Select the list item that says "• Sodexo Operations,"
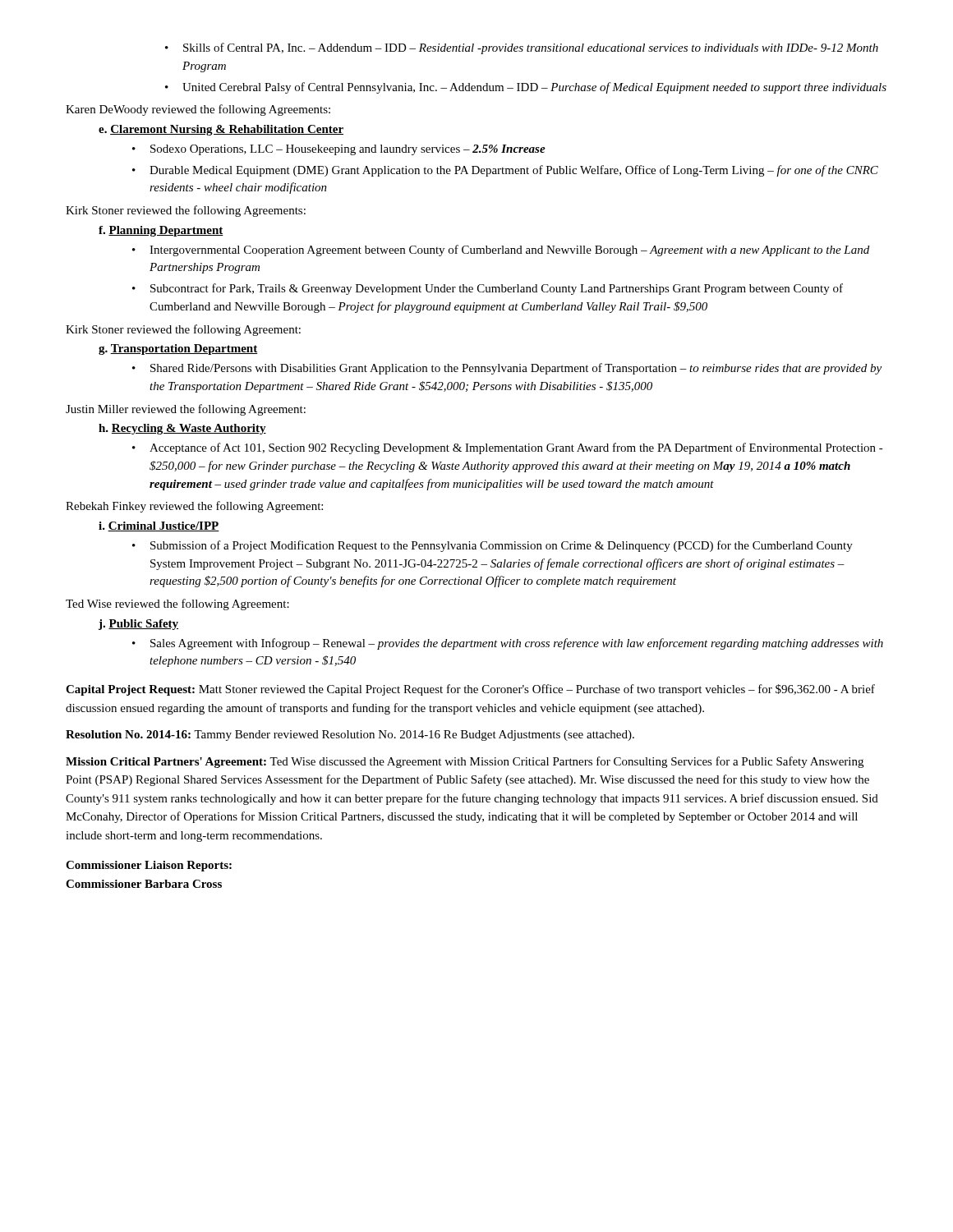The height and width of the screenshot is (1232, 953). click(x=338, y=149)
